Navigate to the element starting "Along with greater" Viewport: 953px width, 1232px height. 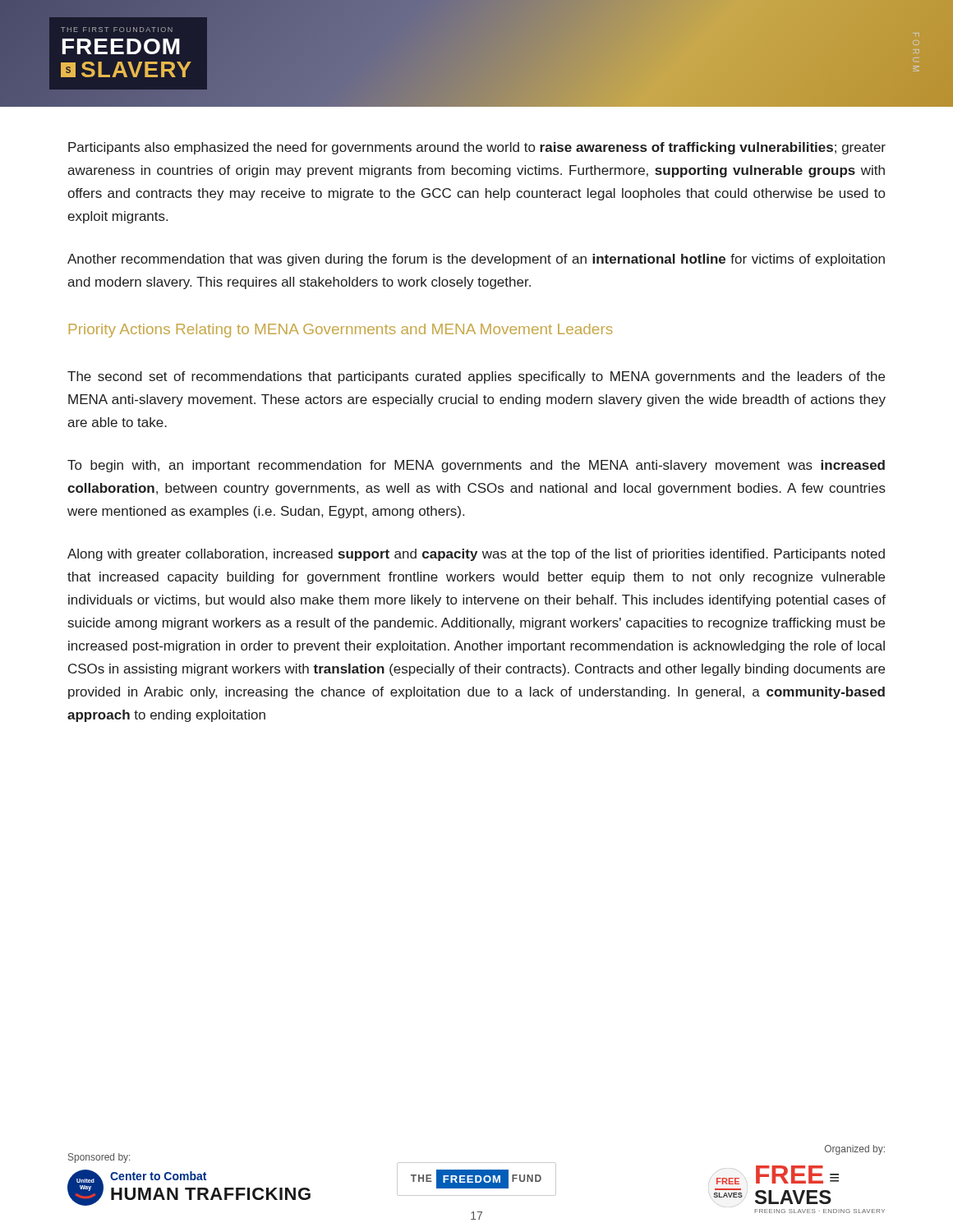[476, 635]
